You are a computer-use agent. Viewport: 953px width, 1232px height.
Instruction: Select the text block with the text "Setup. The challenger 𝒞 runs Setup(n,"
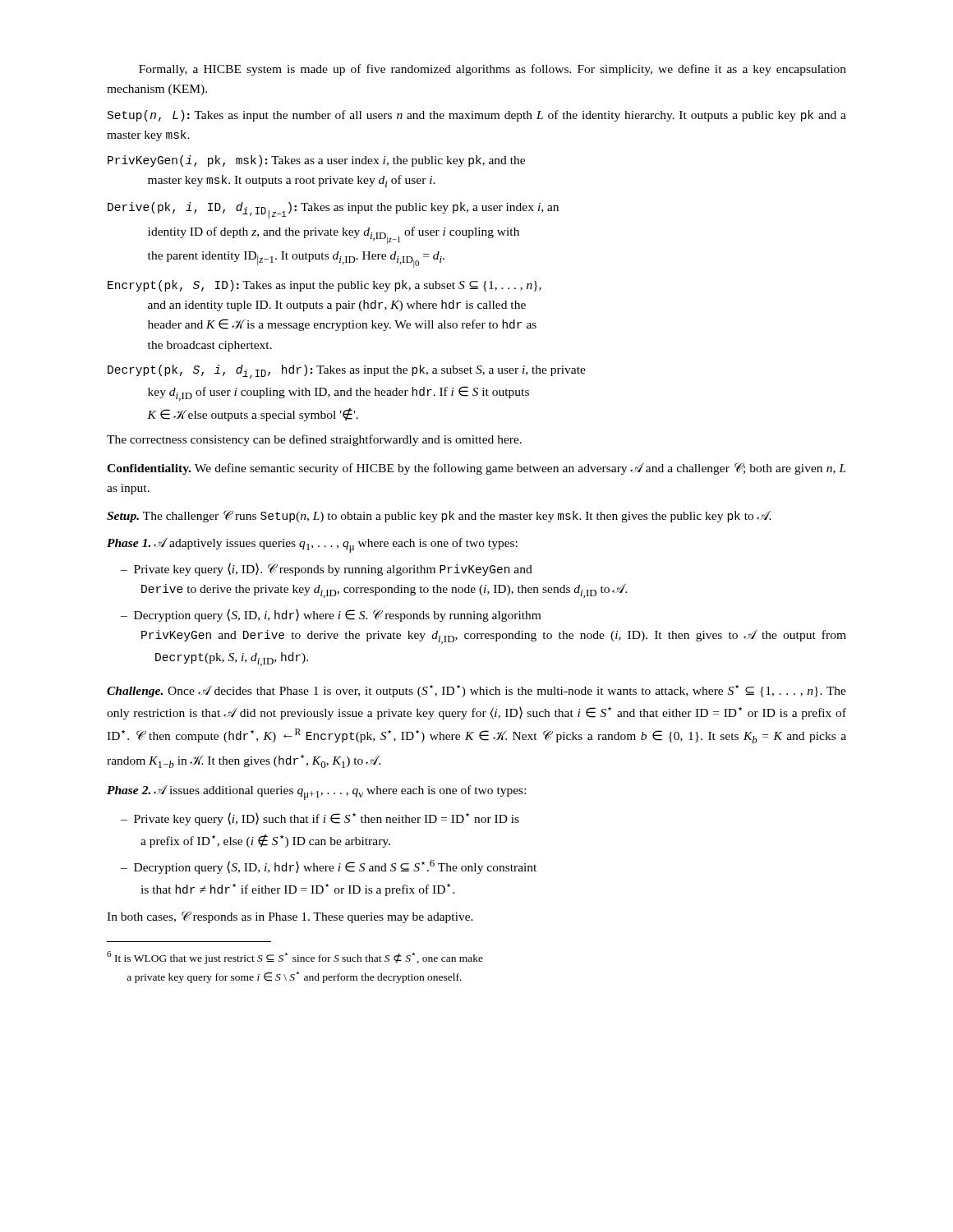pyautogui.click(x=476, y=516)
